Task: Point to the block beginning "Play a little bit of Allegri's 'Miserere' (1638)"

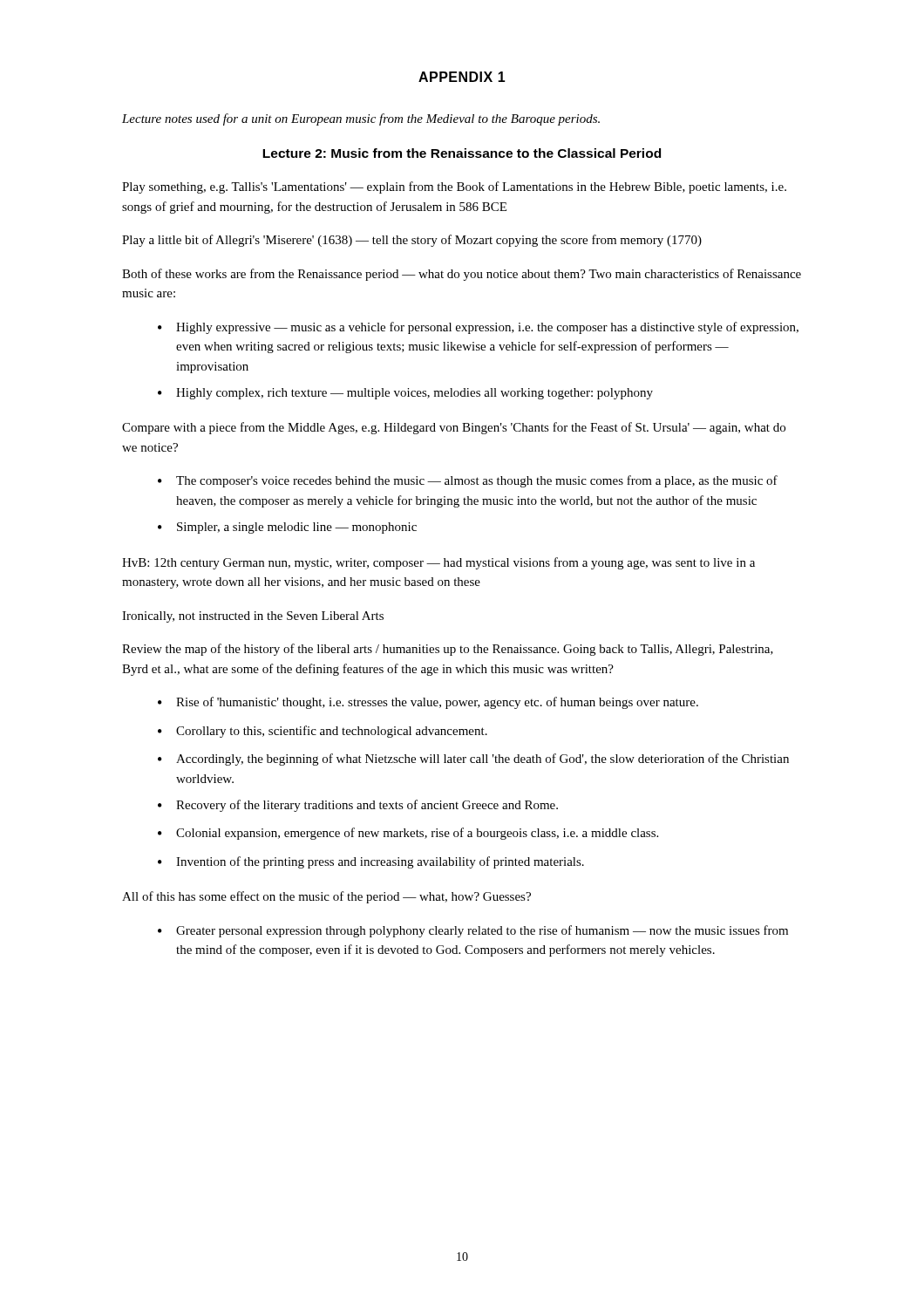Action: coord(412,240)
